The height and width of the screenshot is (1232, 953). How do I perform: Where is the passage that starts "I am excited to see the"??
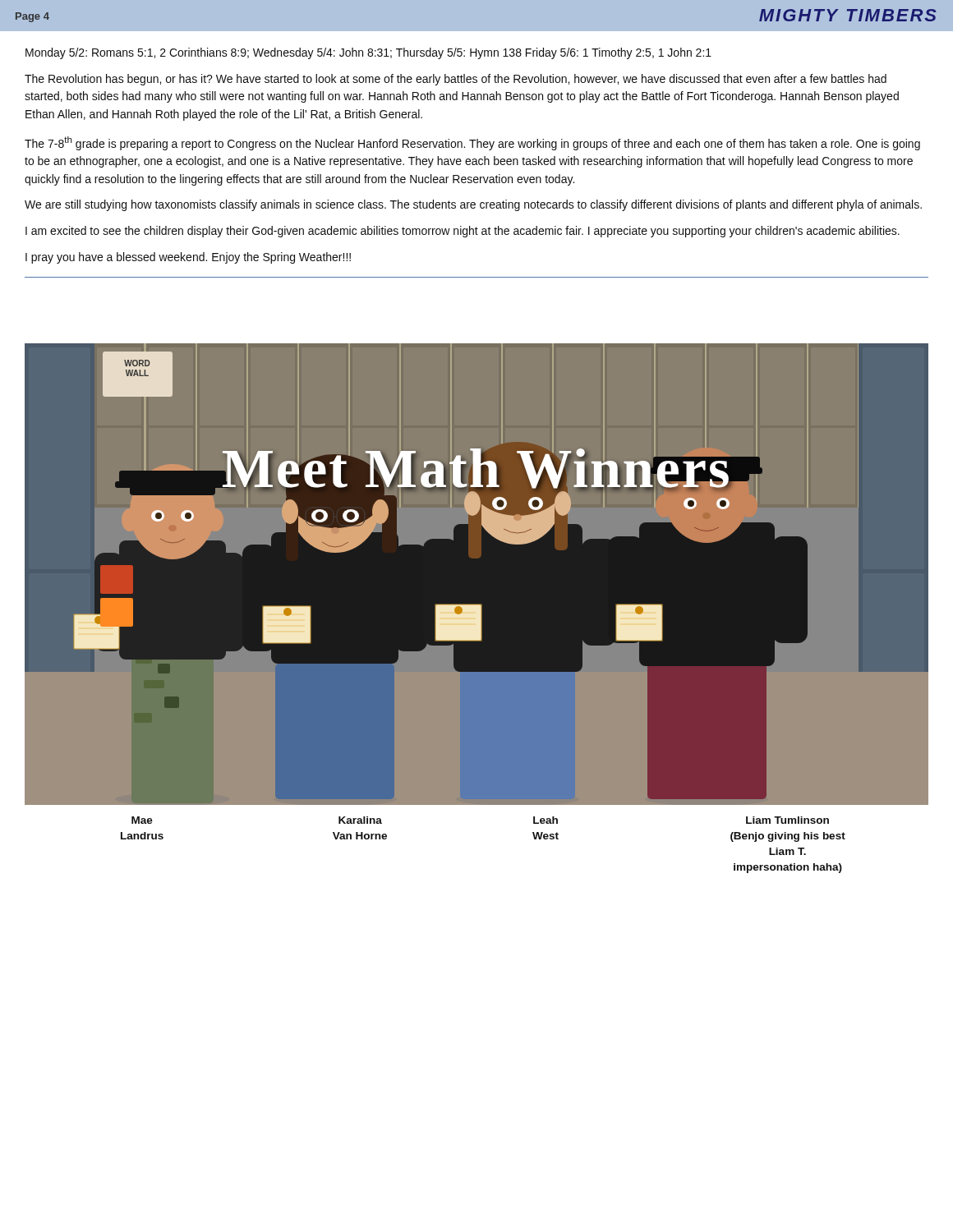pos(462,231)
